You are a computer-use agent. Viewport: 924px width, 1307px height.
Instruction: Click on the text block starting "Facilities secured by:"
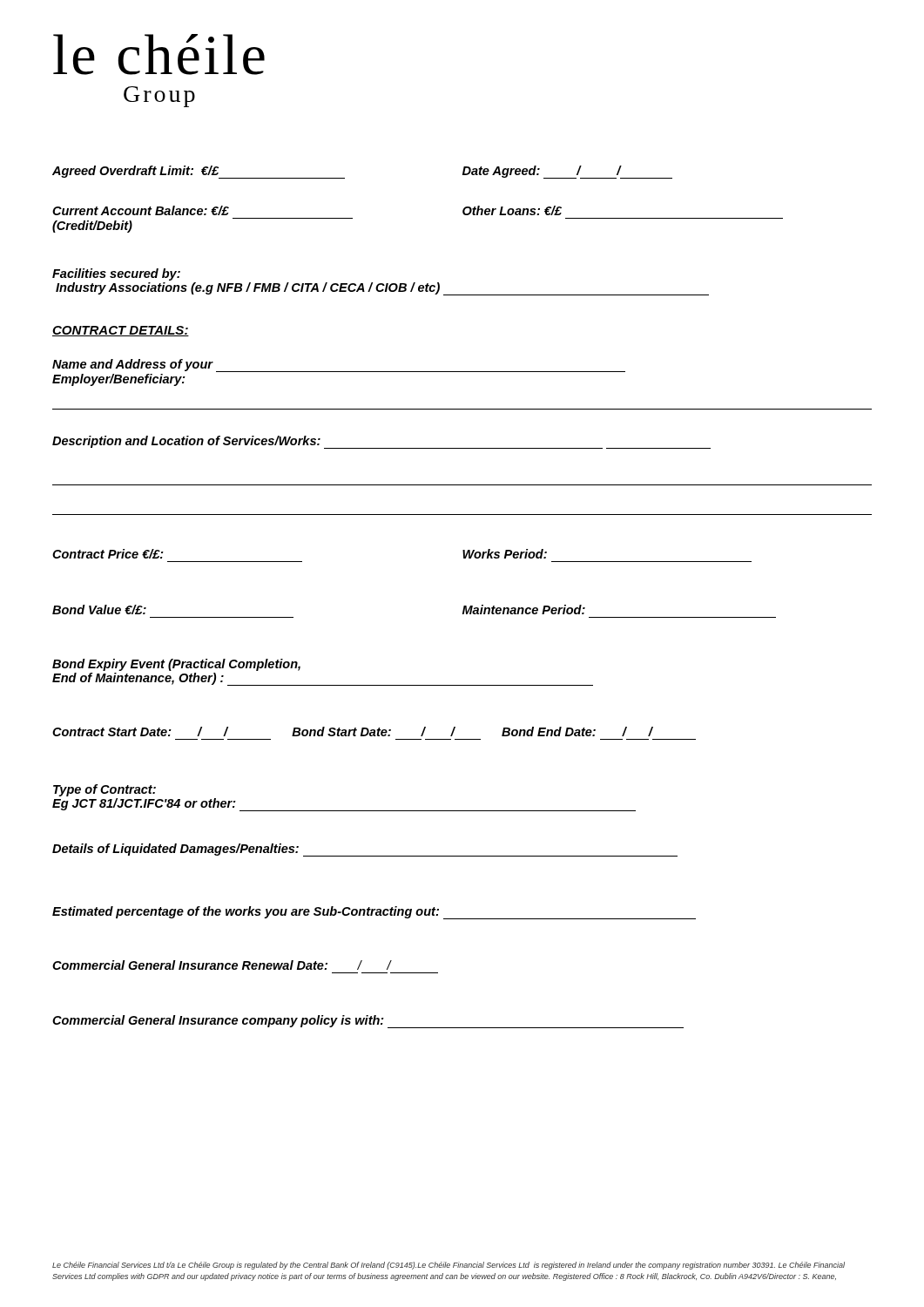381,281
